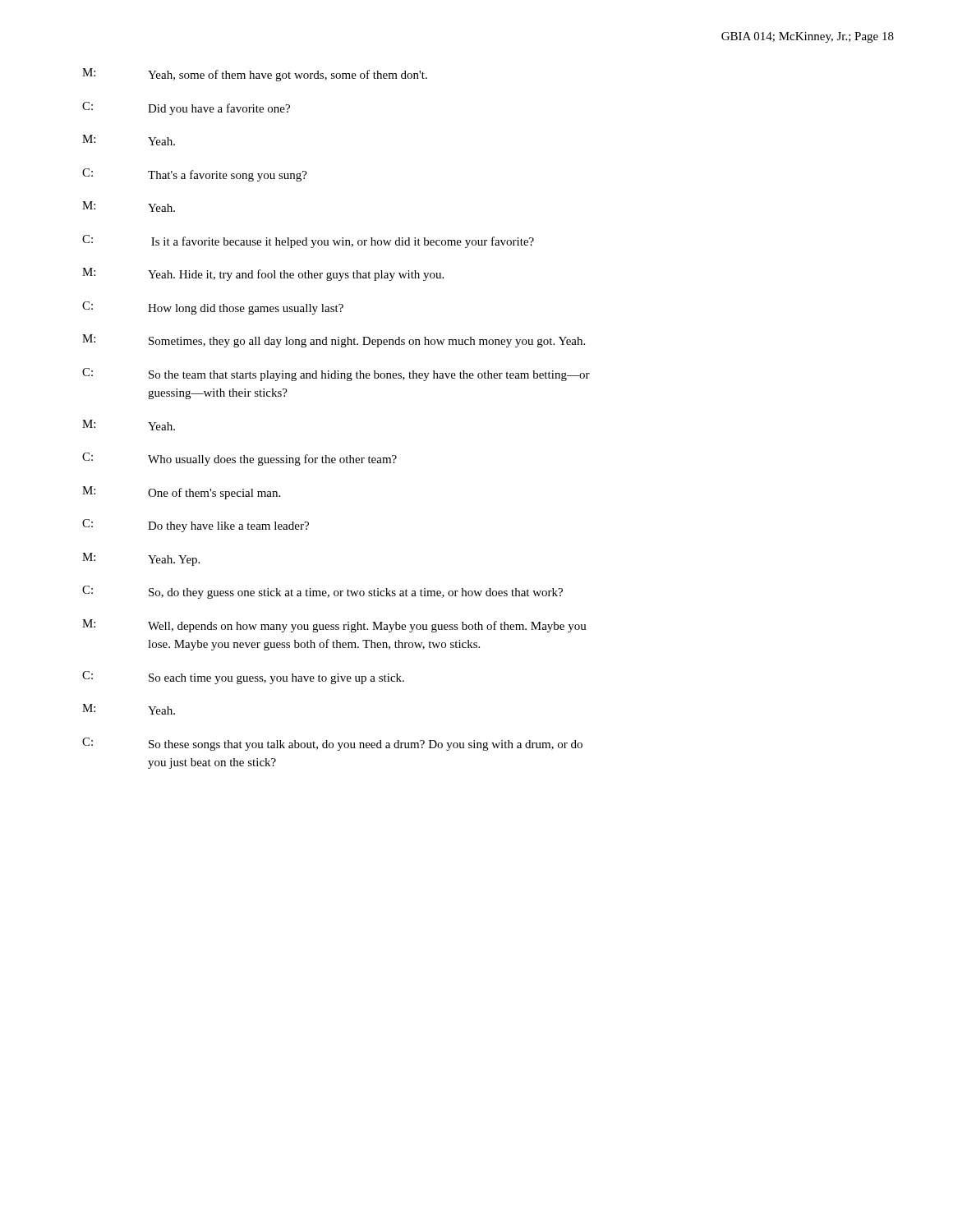This screenshot has width=953, height=1232.
Task: Find the list item with the text "C: So, do they guess"
Action: [323, 592]
